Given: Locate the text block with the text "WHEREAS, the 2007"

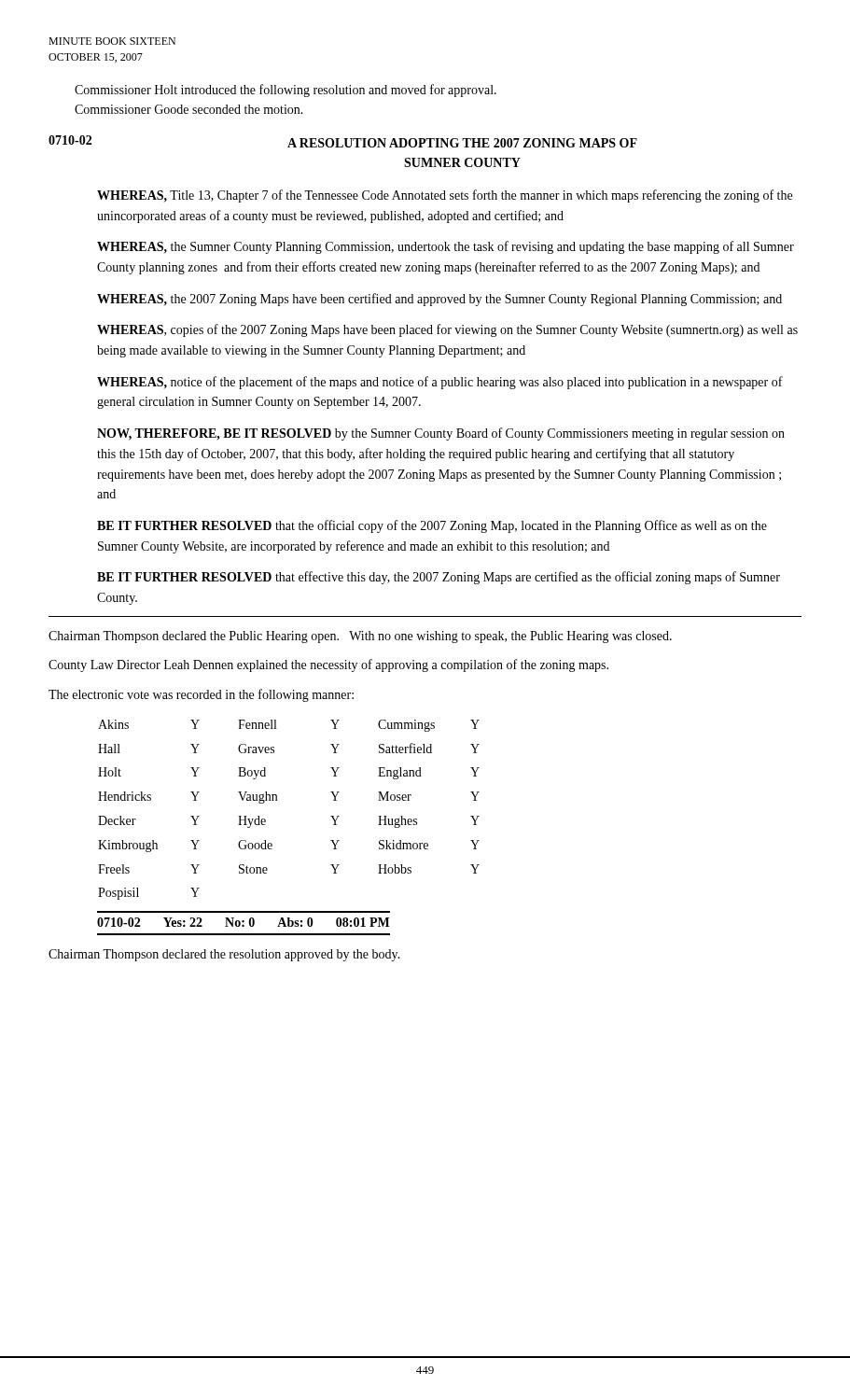Looking at the screenshot, I should 440,299.
